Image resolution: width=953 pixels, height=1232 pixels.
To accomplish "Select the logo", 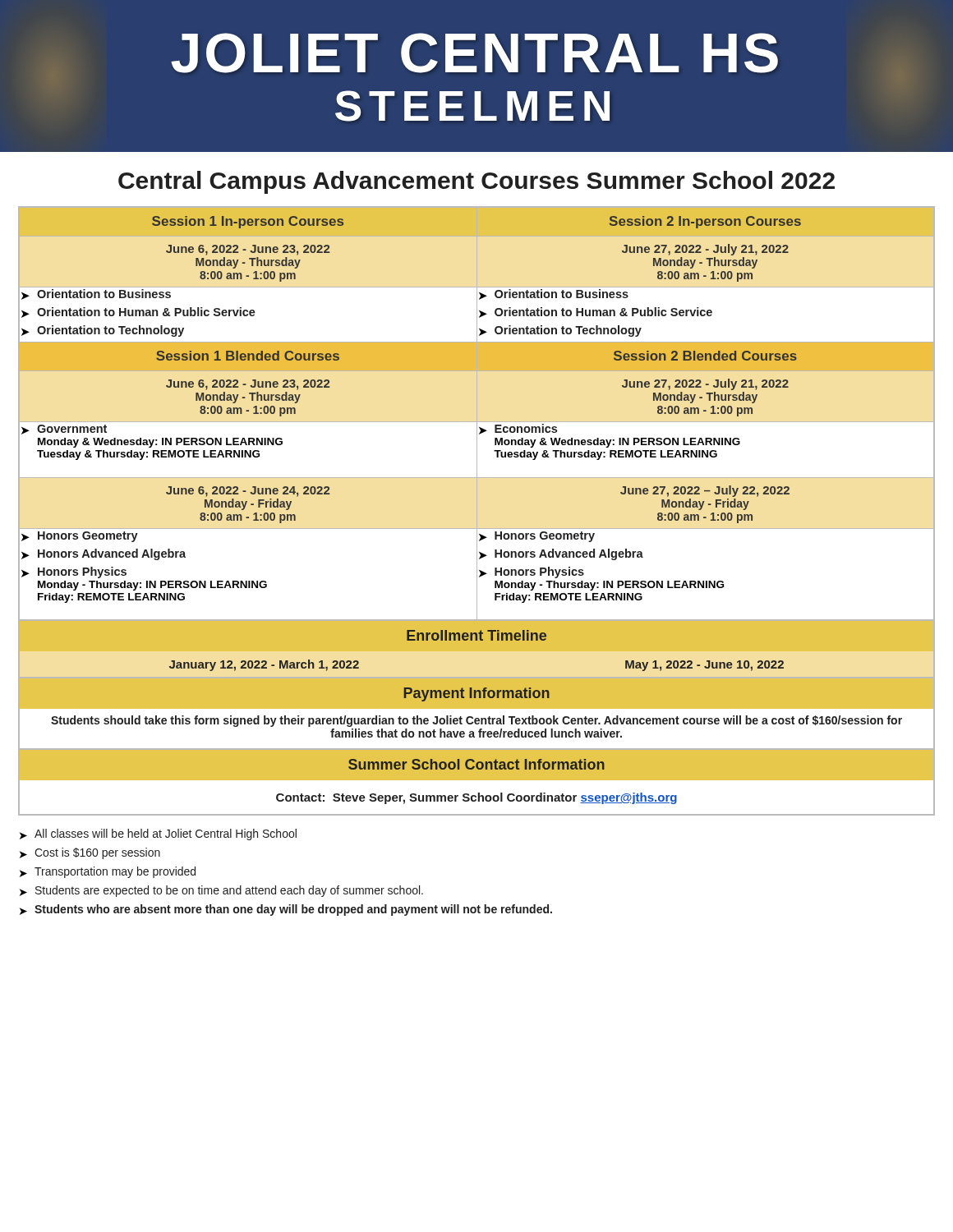I will (x=476, y=76).
